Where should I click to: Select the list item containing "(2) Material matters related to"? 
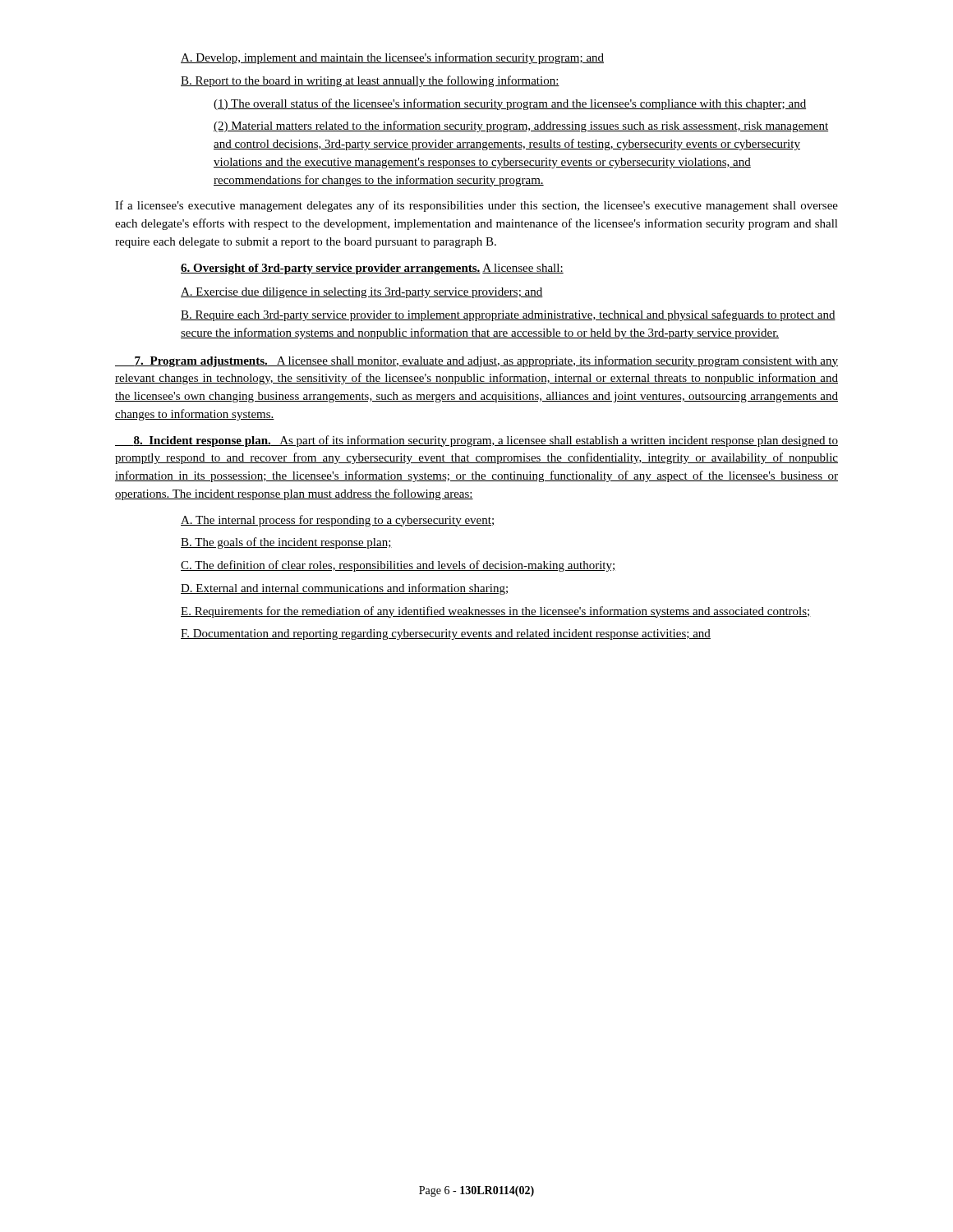(x=521, y=153)
